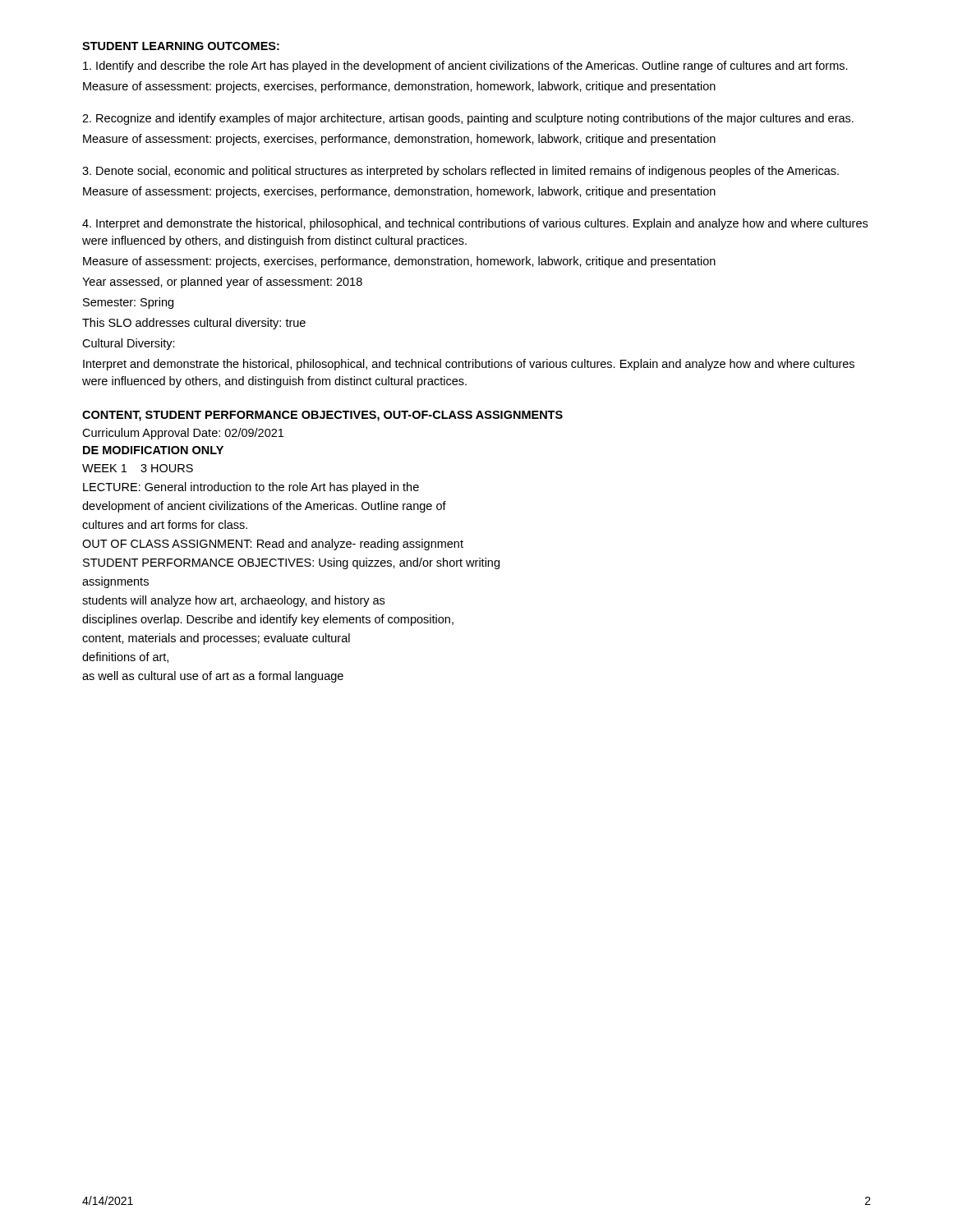Point to the block beginning "4. Interpret and"

coord(475,232)
